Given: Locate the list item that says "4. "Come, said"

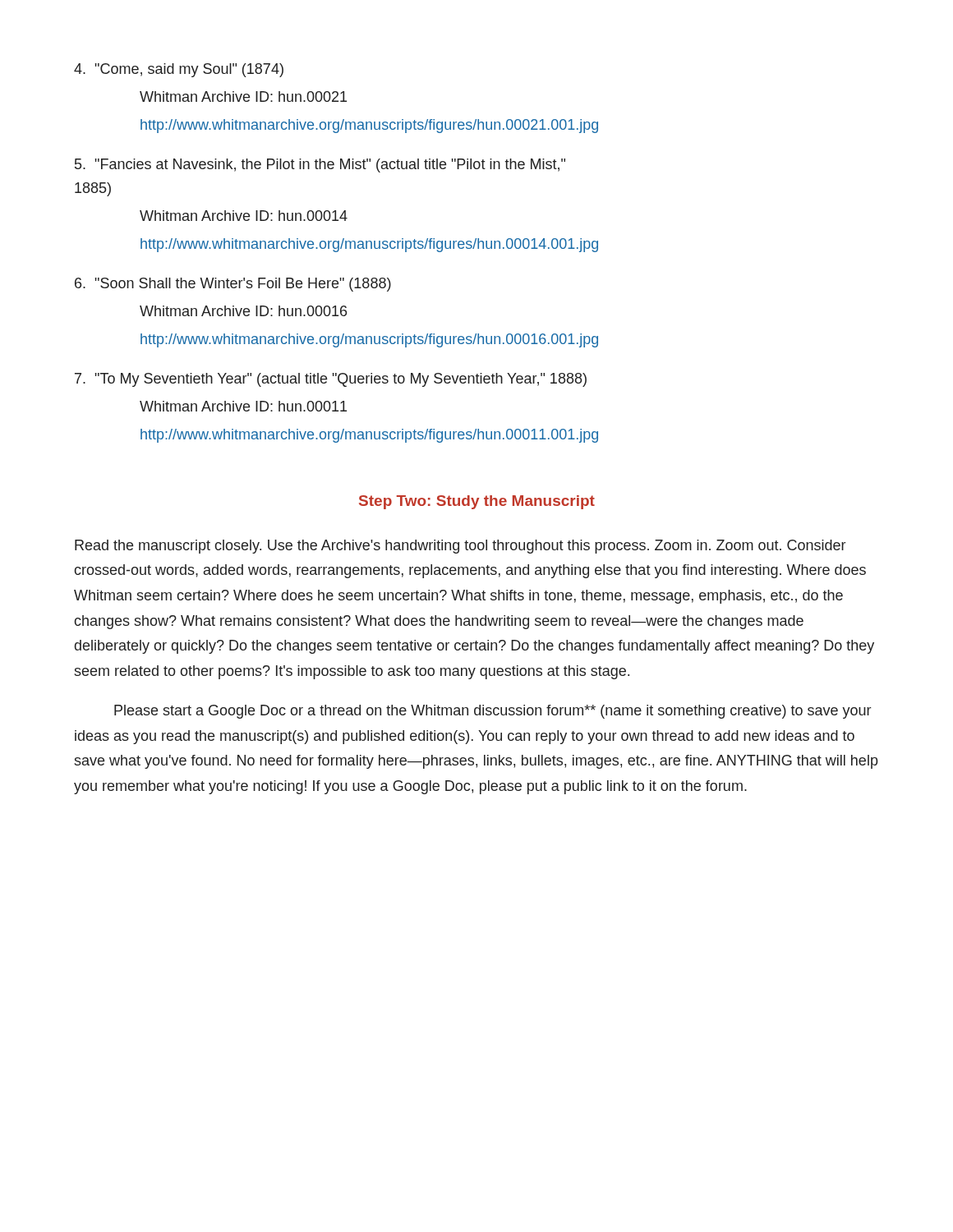Looking at the screenshot, I should click(x=179, y=70).
